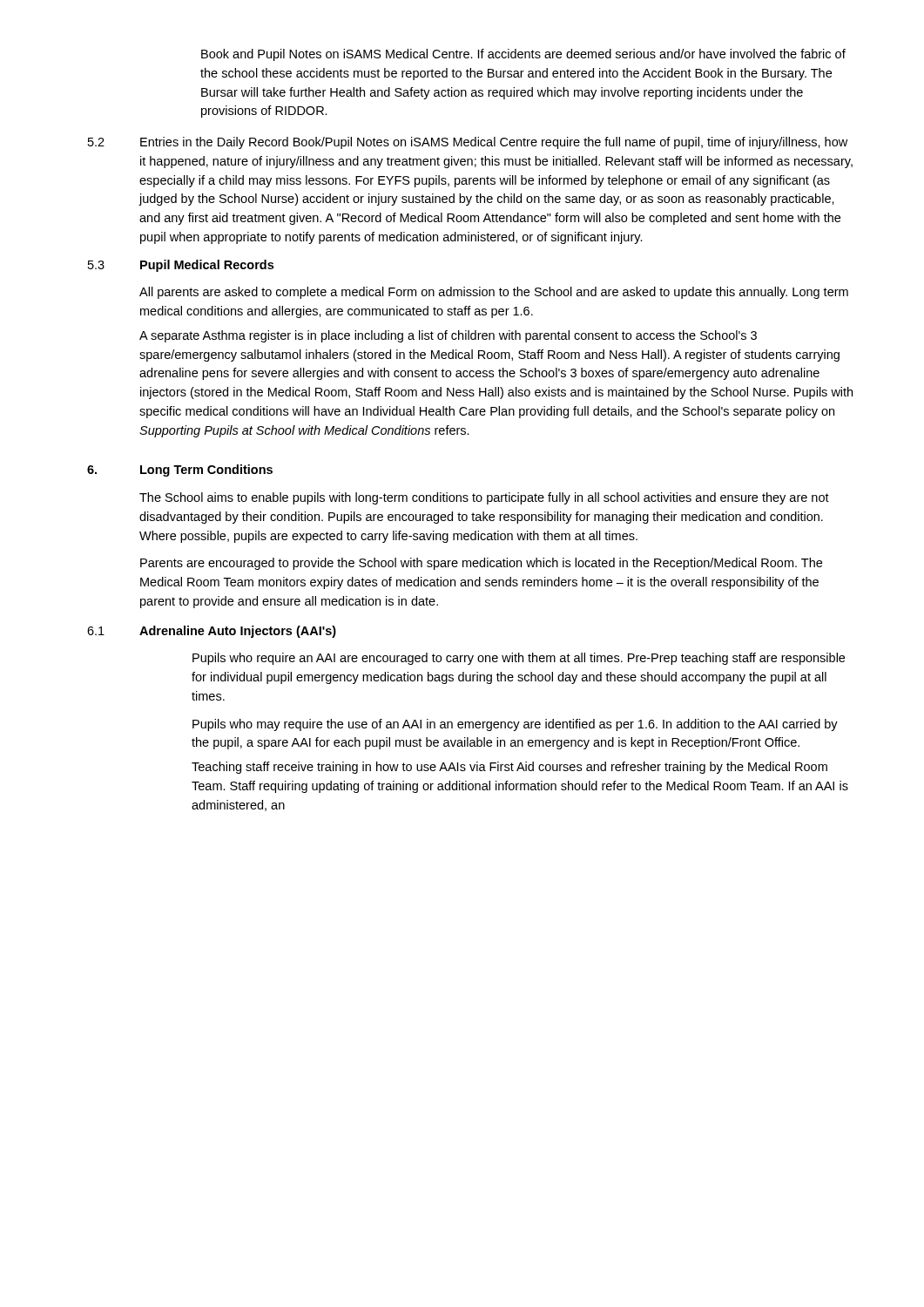Locate the text starting "The School aims to enable pupils"

point(471,517)
